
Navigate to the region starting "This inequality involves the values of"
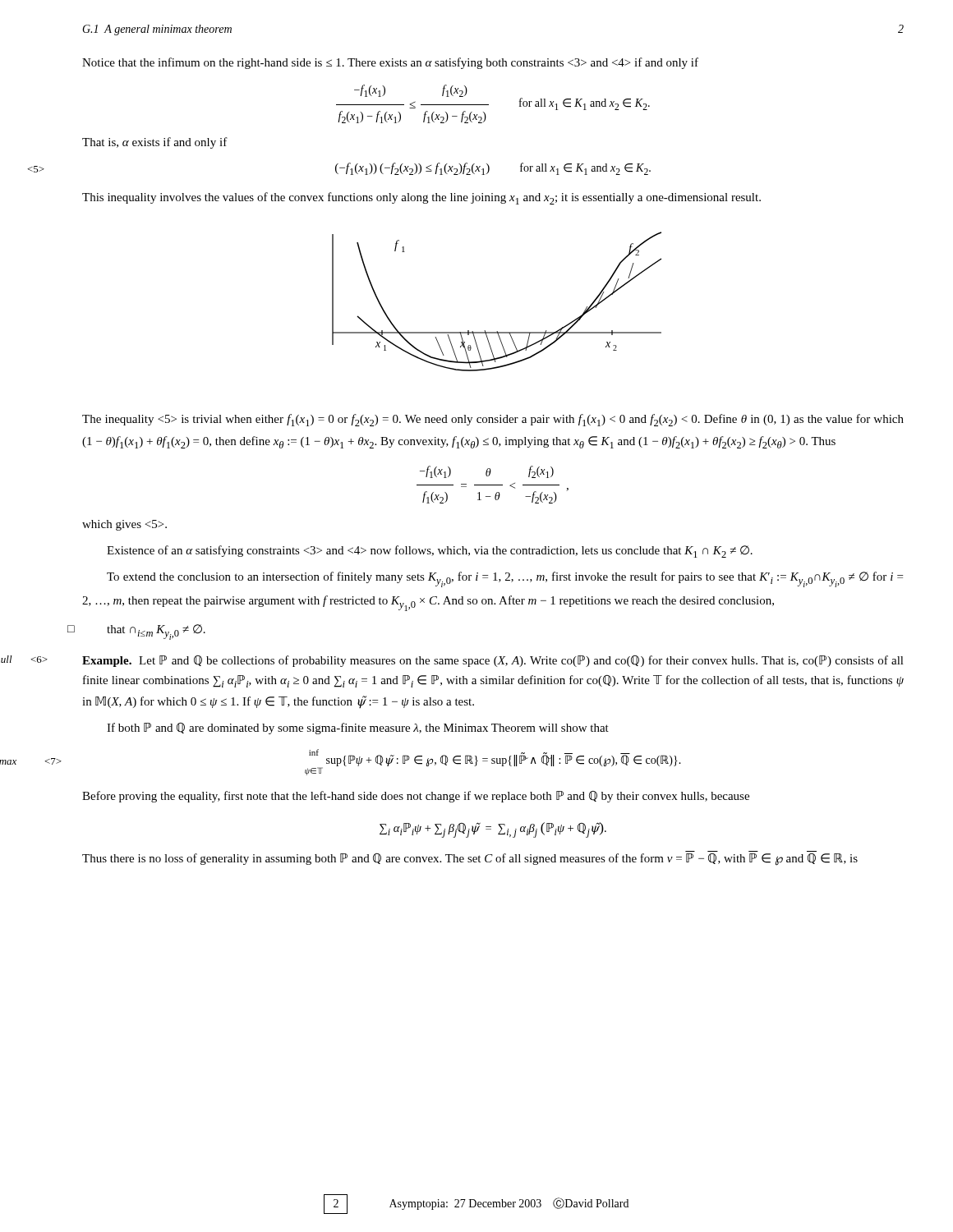click(422, 198)
